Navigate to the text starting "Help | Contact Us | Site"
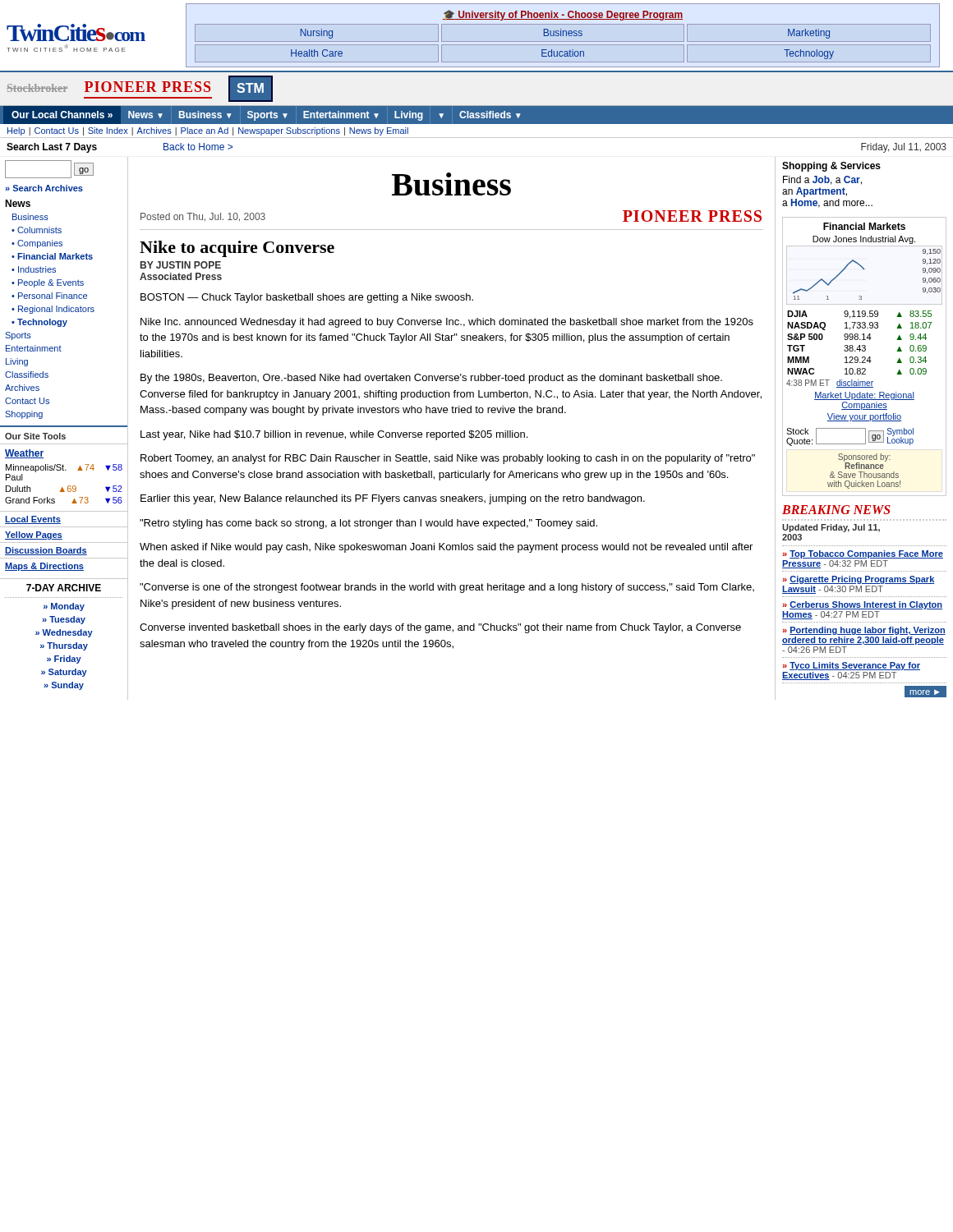 tap(208, 131)
